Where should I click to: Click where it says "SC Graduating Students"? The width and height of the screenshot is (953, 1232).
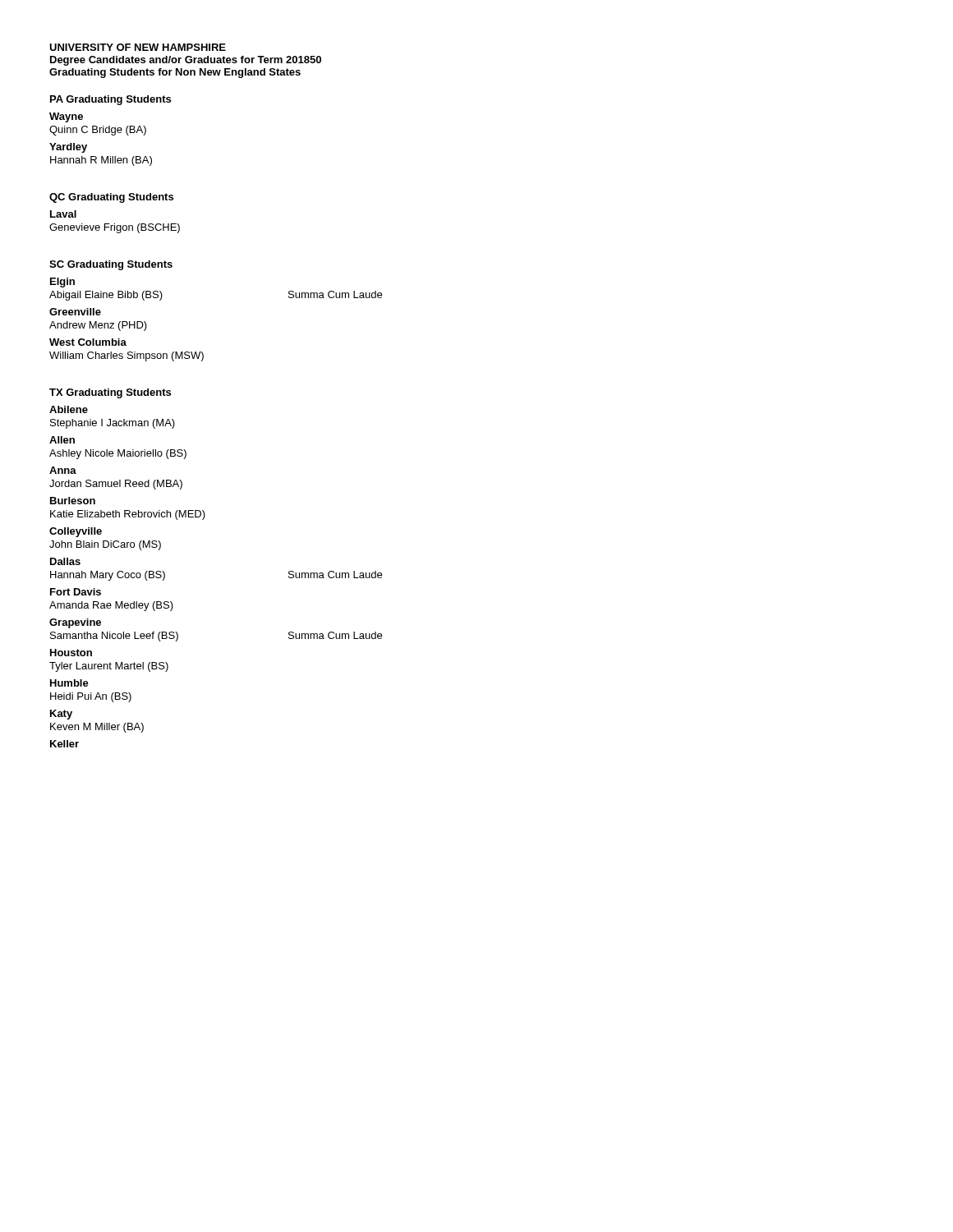click(x=111, y=264)
